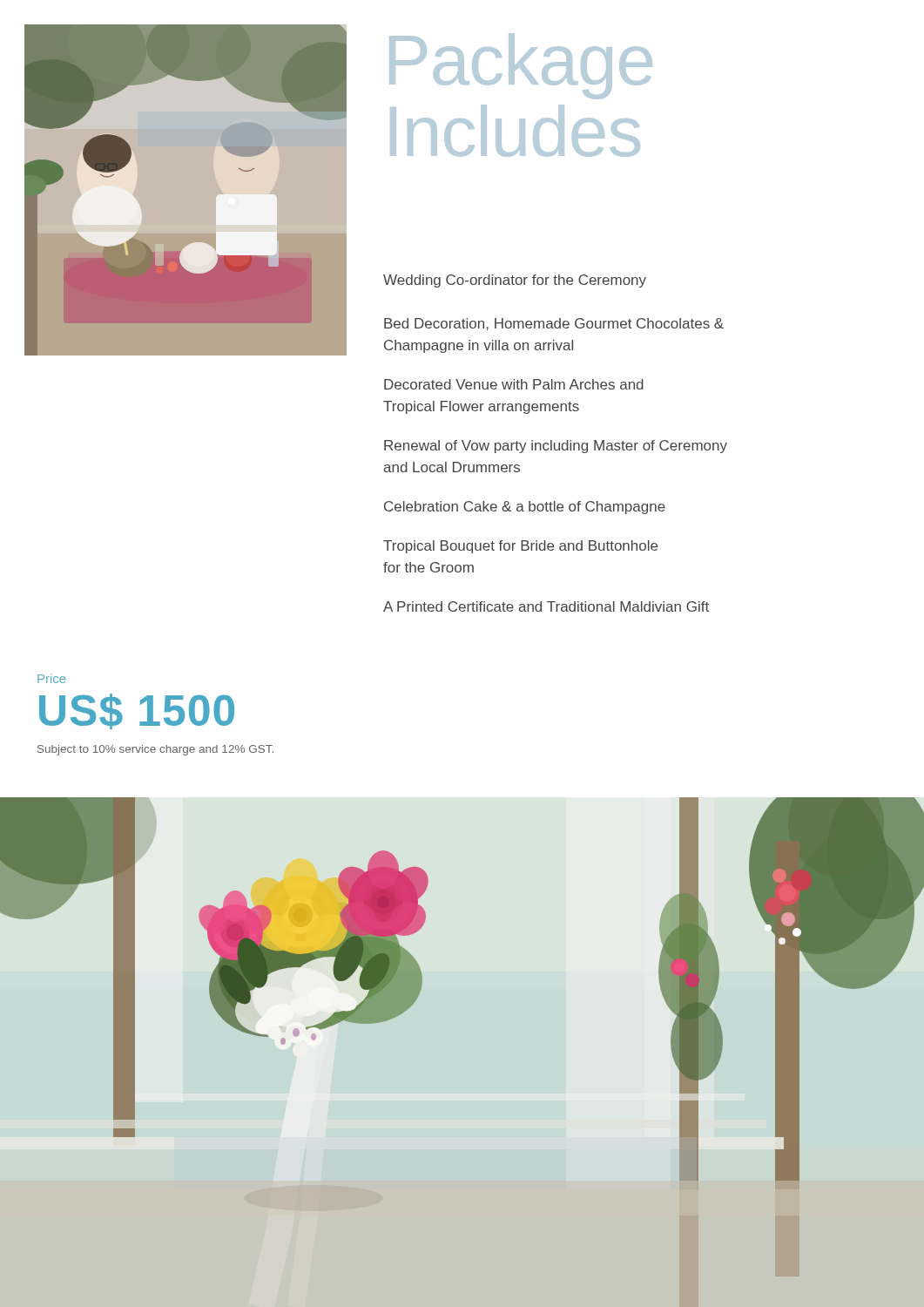Locate the list item that says "Tropical Bouquet for"
The image size is (924, 1307).
(521, 557)
